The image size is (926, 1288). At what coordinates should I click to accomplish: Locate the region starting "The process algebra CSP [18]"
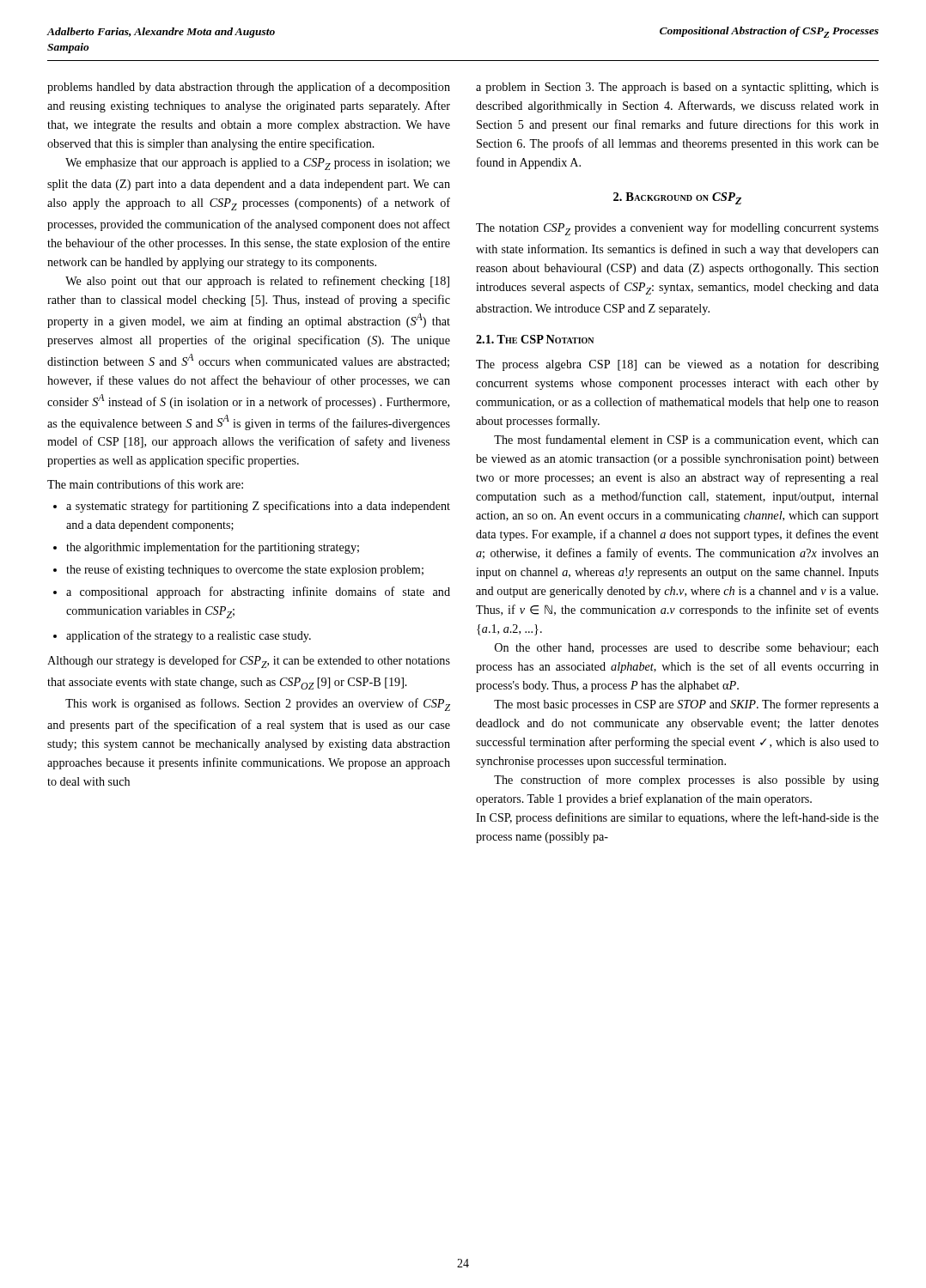(x=677, y=392)
